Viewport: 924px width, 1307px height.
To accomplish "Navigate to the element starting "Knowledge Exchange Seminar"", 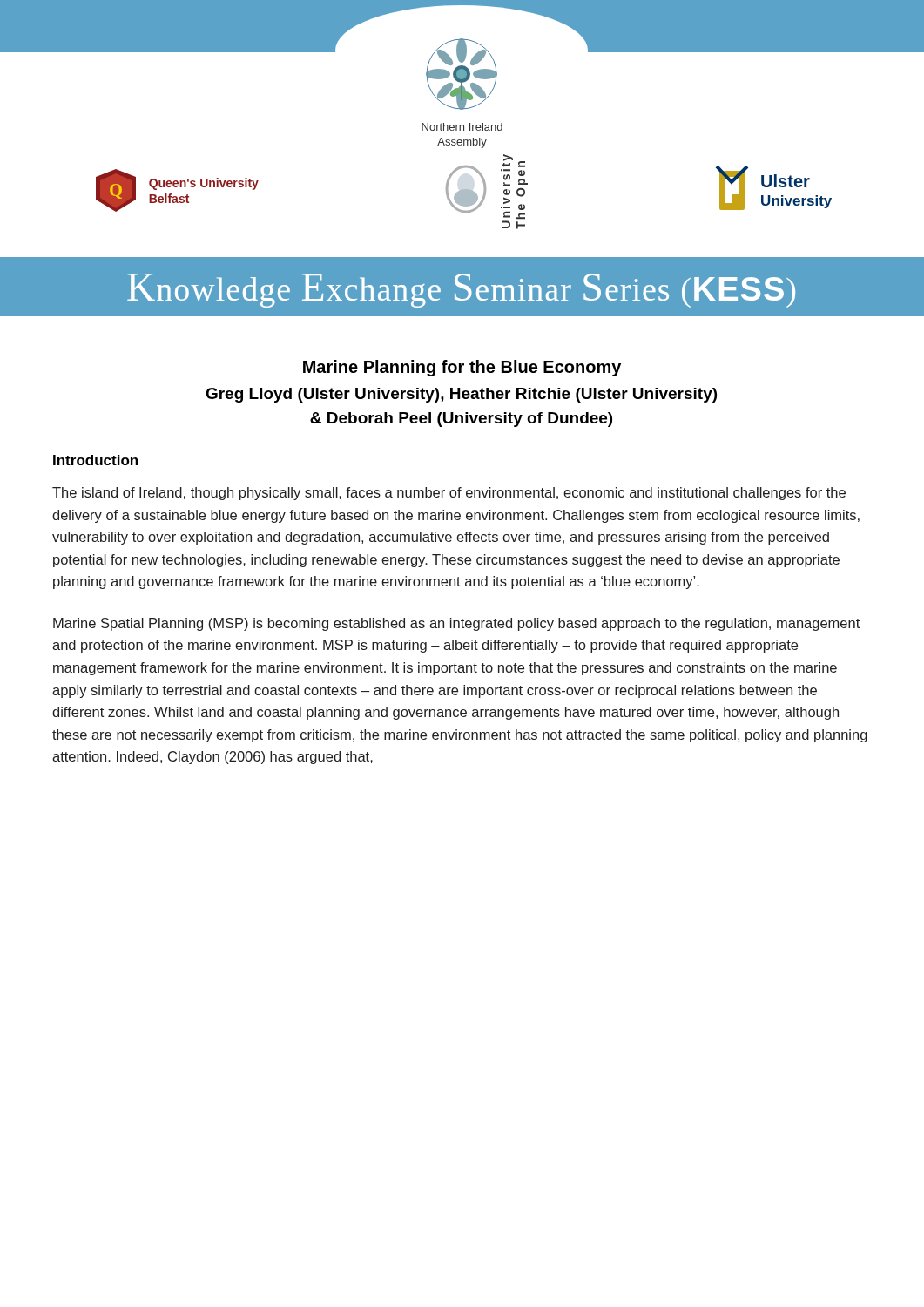I will (462, 287).
